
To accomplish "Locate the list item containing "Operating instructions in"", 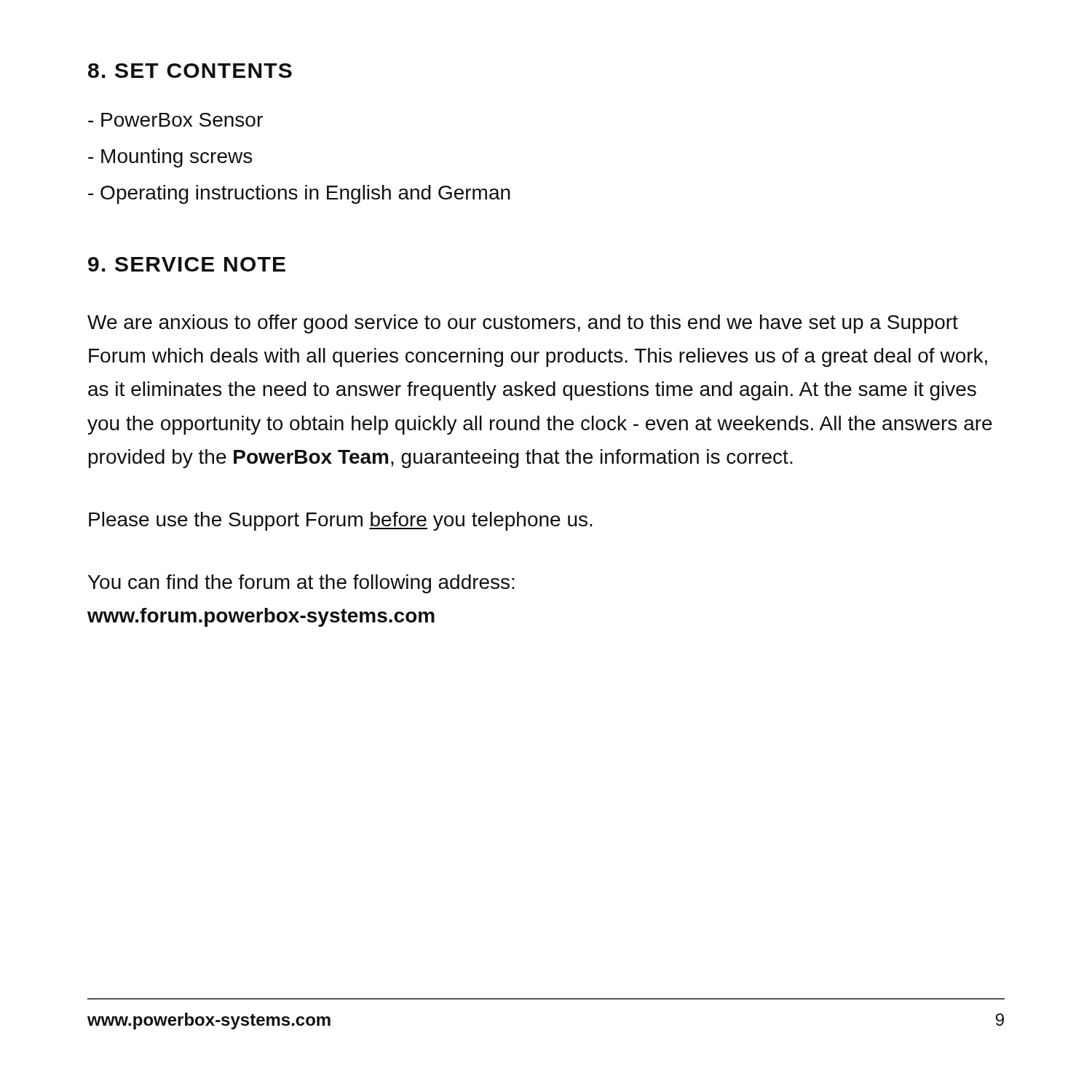I will [299, 193].
